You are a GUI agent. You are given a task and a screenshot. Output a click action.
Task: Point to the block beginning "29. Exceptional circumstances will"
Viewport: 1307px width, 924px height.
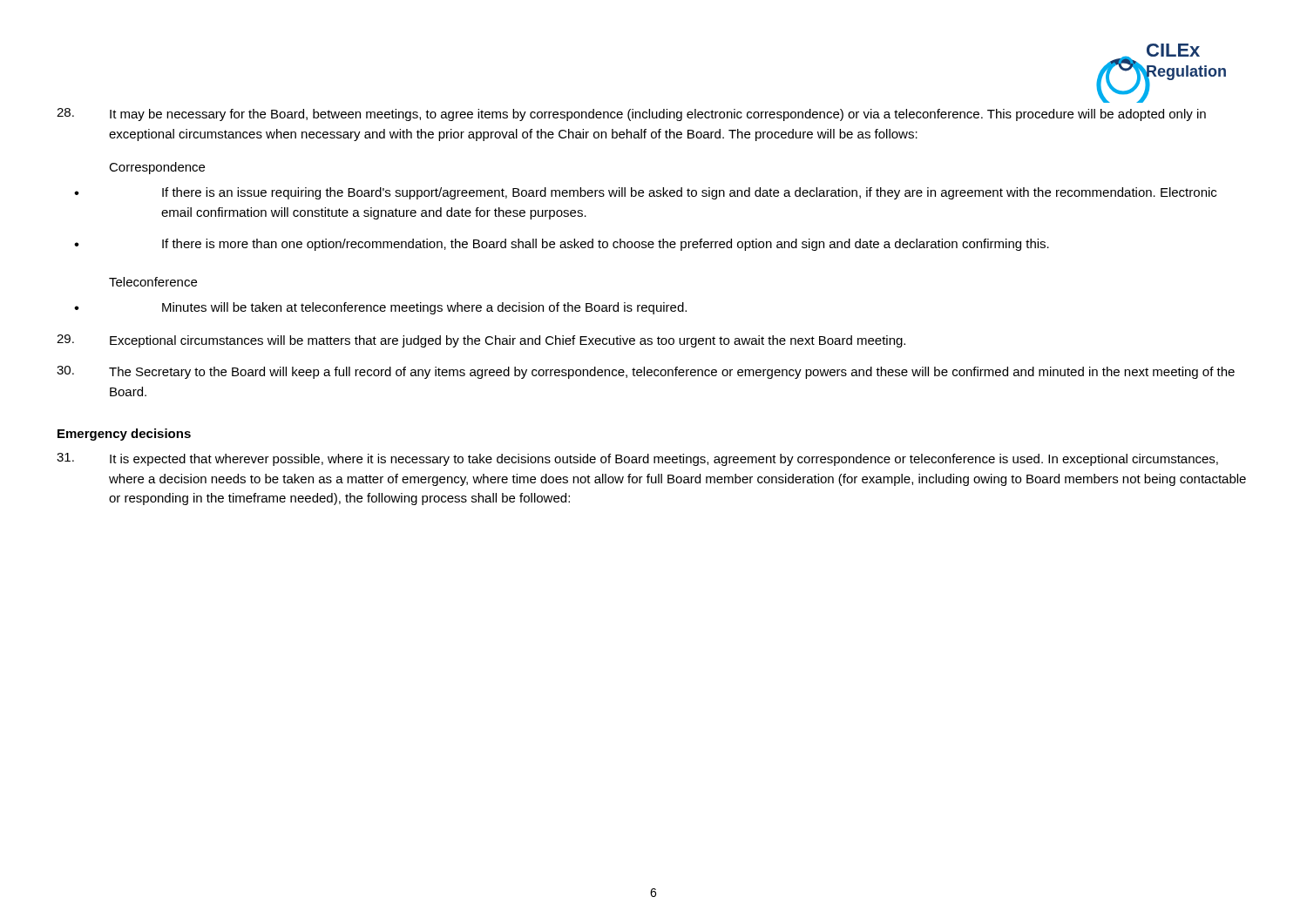click(x=654, y=340)
